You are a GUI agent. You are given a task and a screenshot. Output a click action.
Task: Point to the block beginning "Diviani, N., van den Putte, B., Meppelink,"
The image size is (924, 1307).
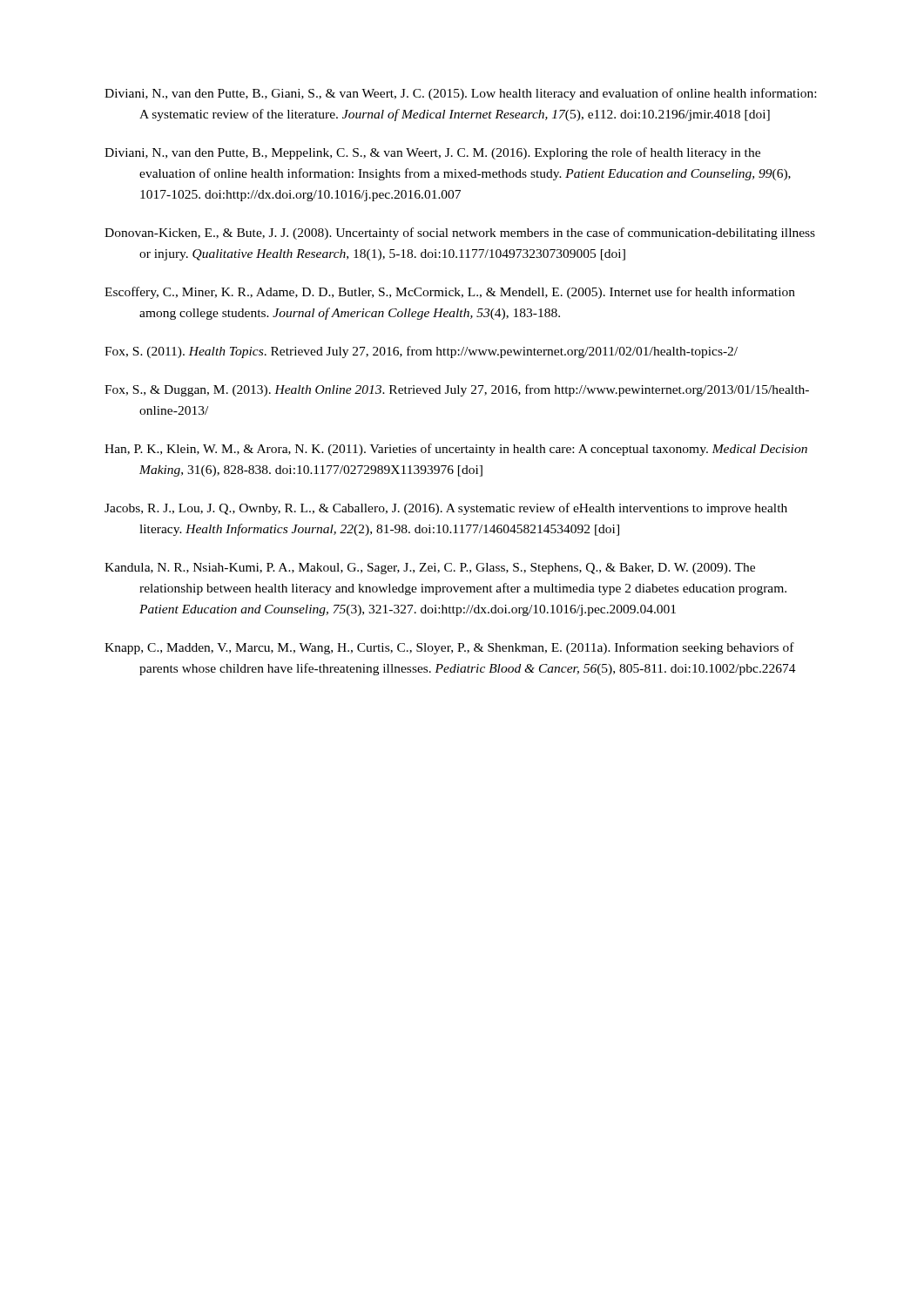(x=462, y=173)
